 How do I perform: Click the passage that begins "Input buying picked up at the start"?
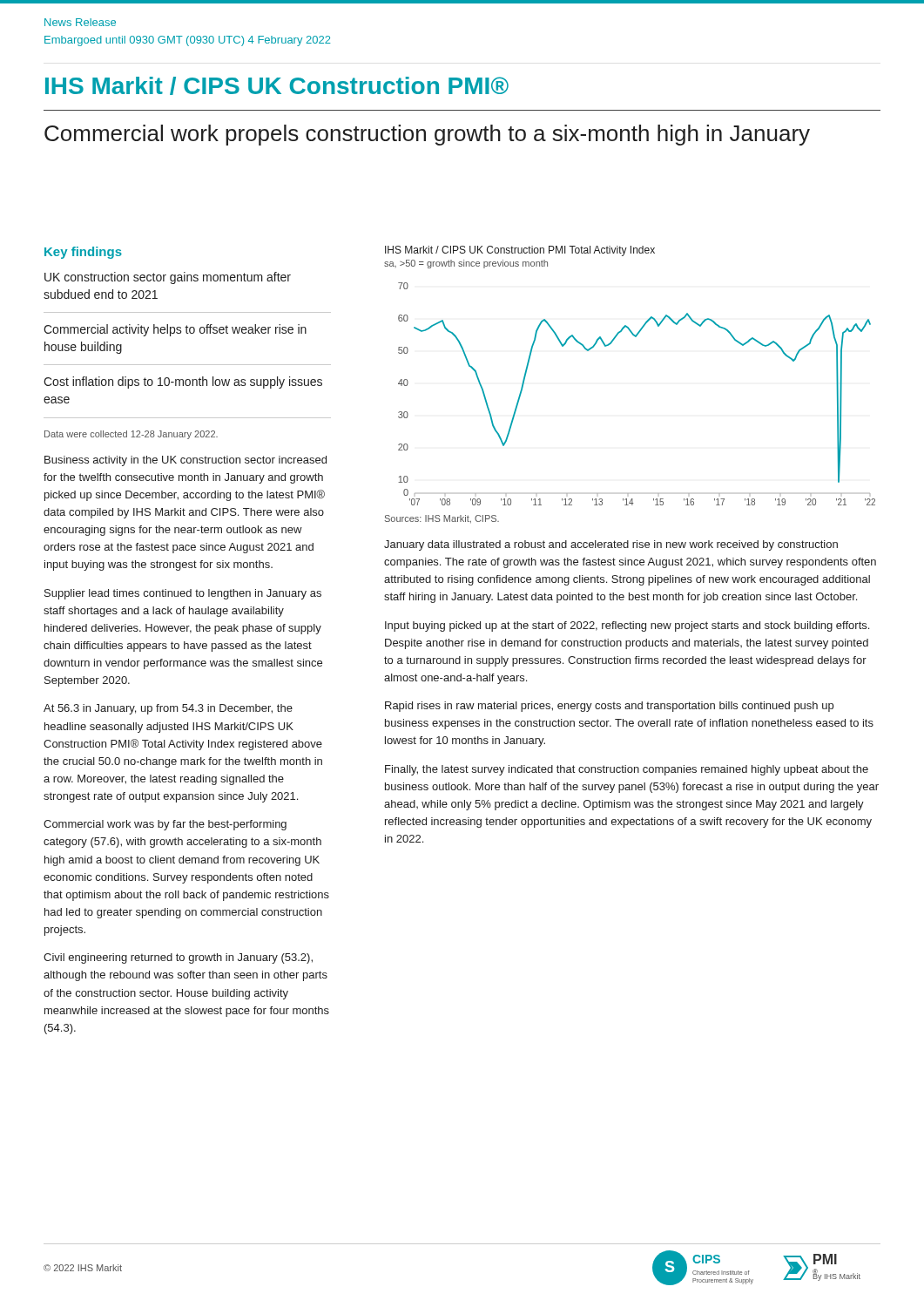(627, 651)
